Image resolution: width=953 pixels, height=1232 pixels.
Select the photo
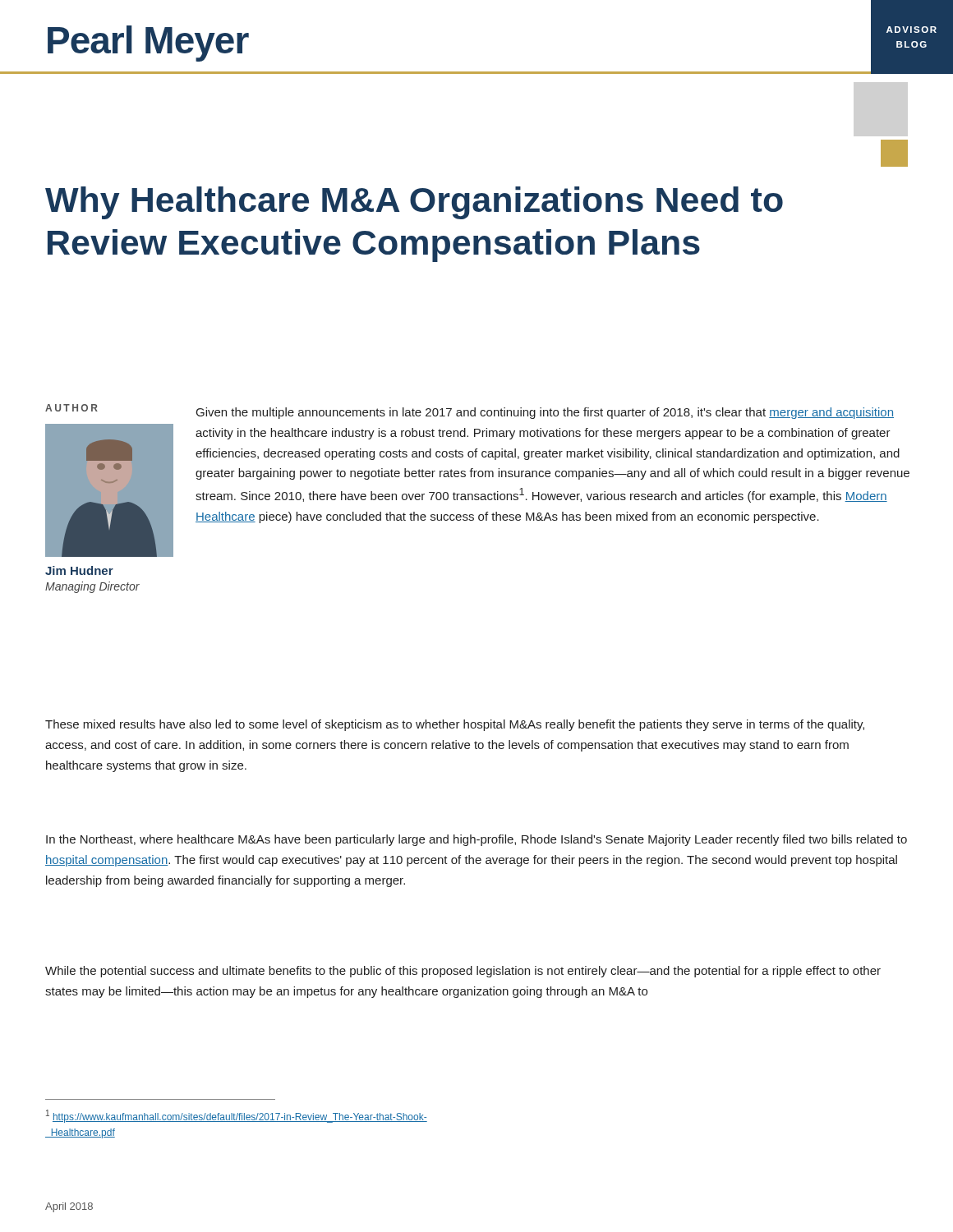pos(109,490)
